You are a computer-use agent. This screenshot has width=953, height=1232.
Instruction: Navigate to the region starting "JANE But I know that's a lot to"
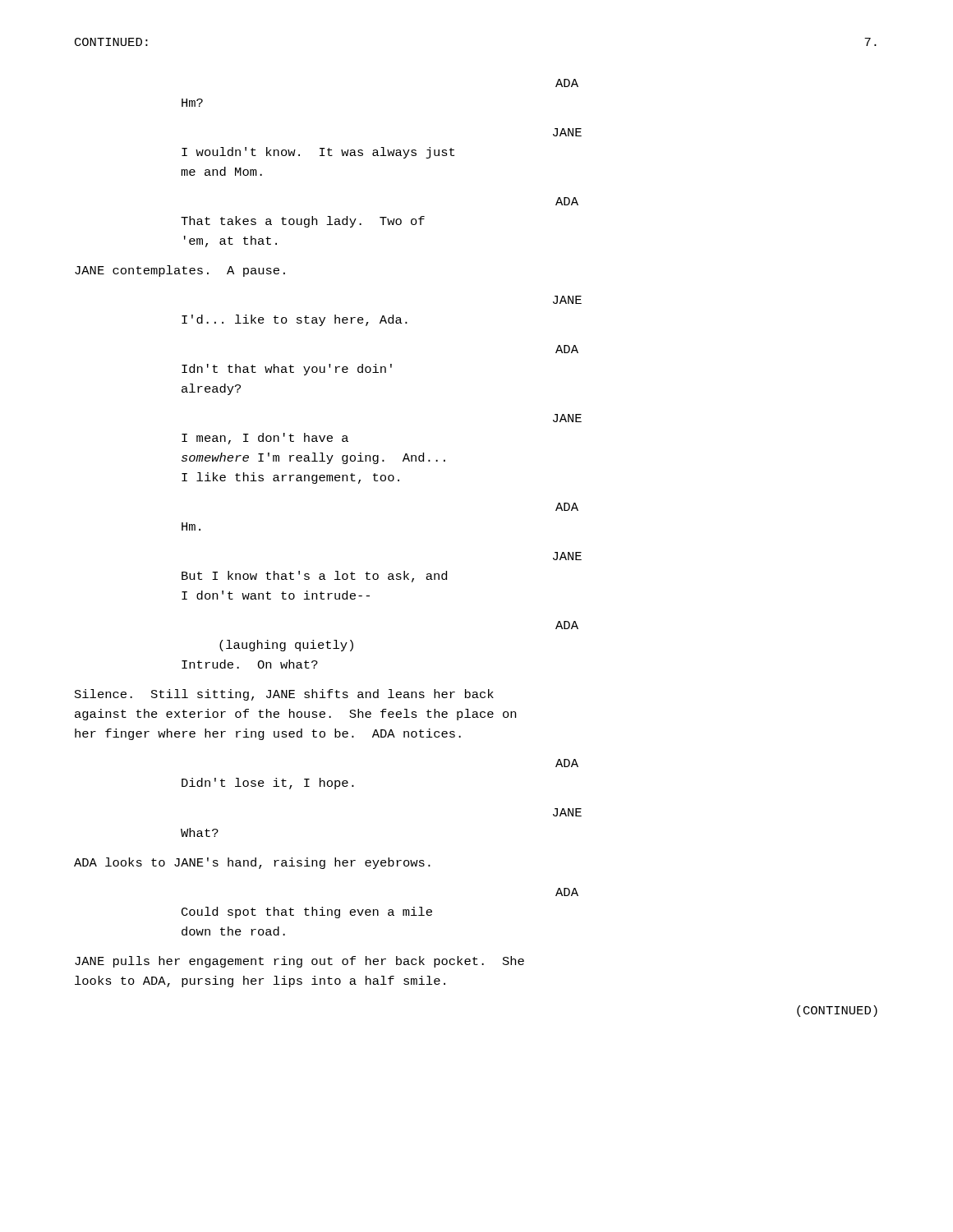(x=567, y=556)
